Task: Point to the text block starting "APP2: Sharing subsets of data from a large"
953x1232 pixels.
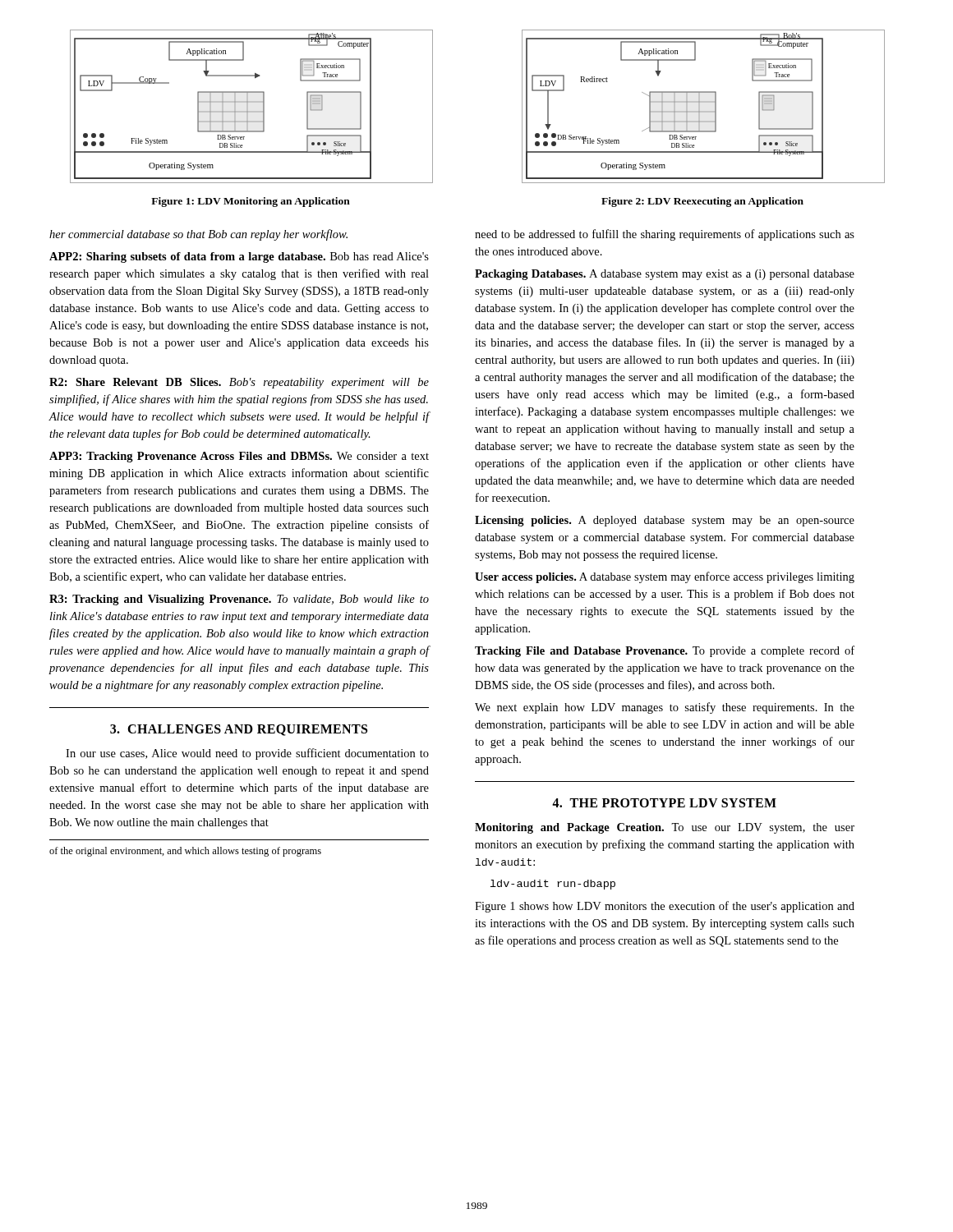Action: pyautogui.click(x=239, y=308)
